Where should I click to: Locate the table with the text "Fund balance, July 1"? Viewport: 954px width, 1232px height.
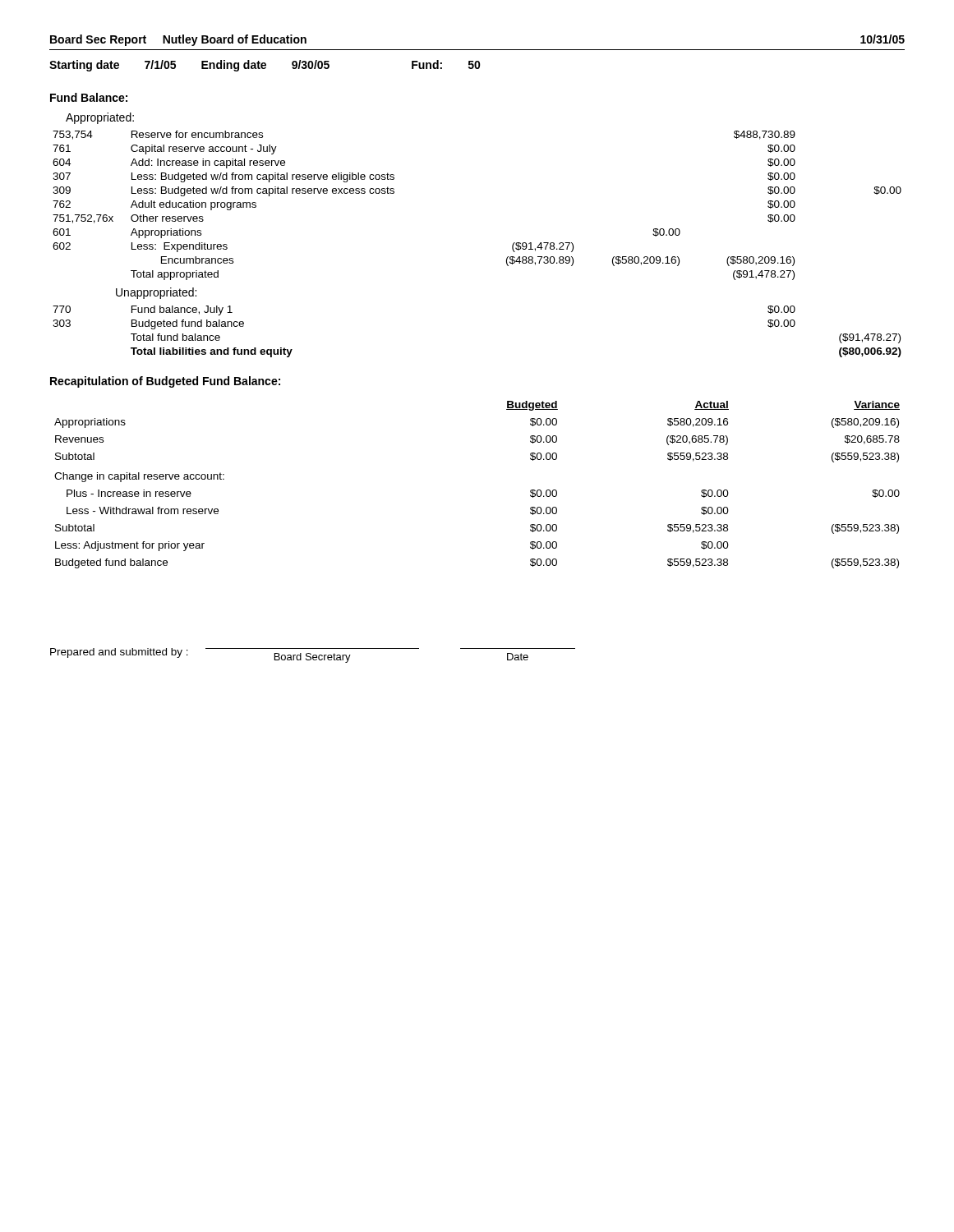[x=477, y=330]
